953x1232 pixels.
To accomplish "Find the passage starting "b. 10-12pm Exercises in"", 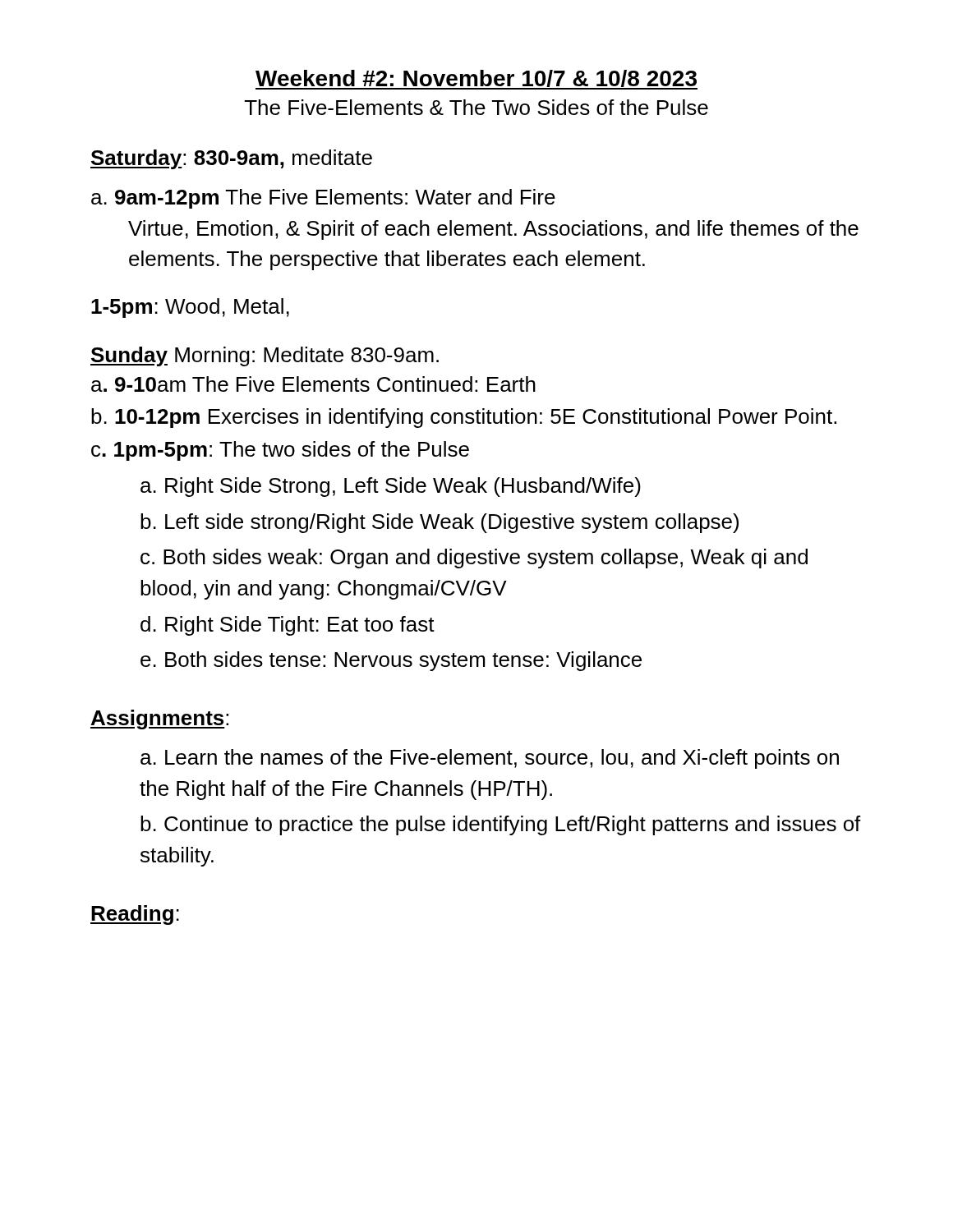I will [x=476, y=417].
